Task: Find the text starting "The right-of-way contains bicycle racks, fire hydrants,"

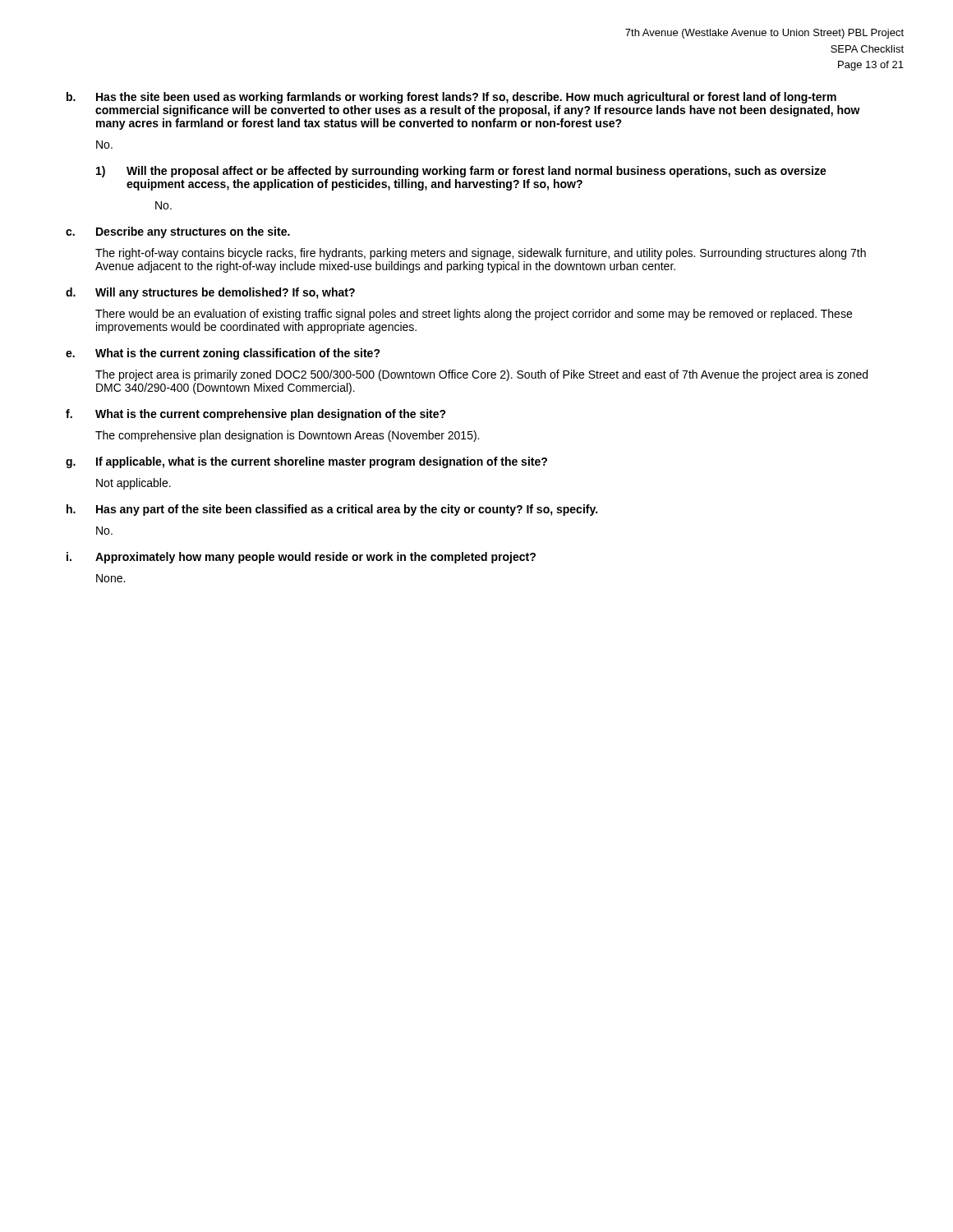Action: [x=481, y=260]
